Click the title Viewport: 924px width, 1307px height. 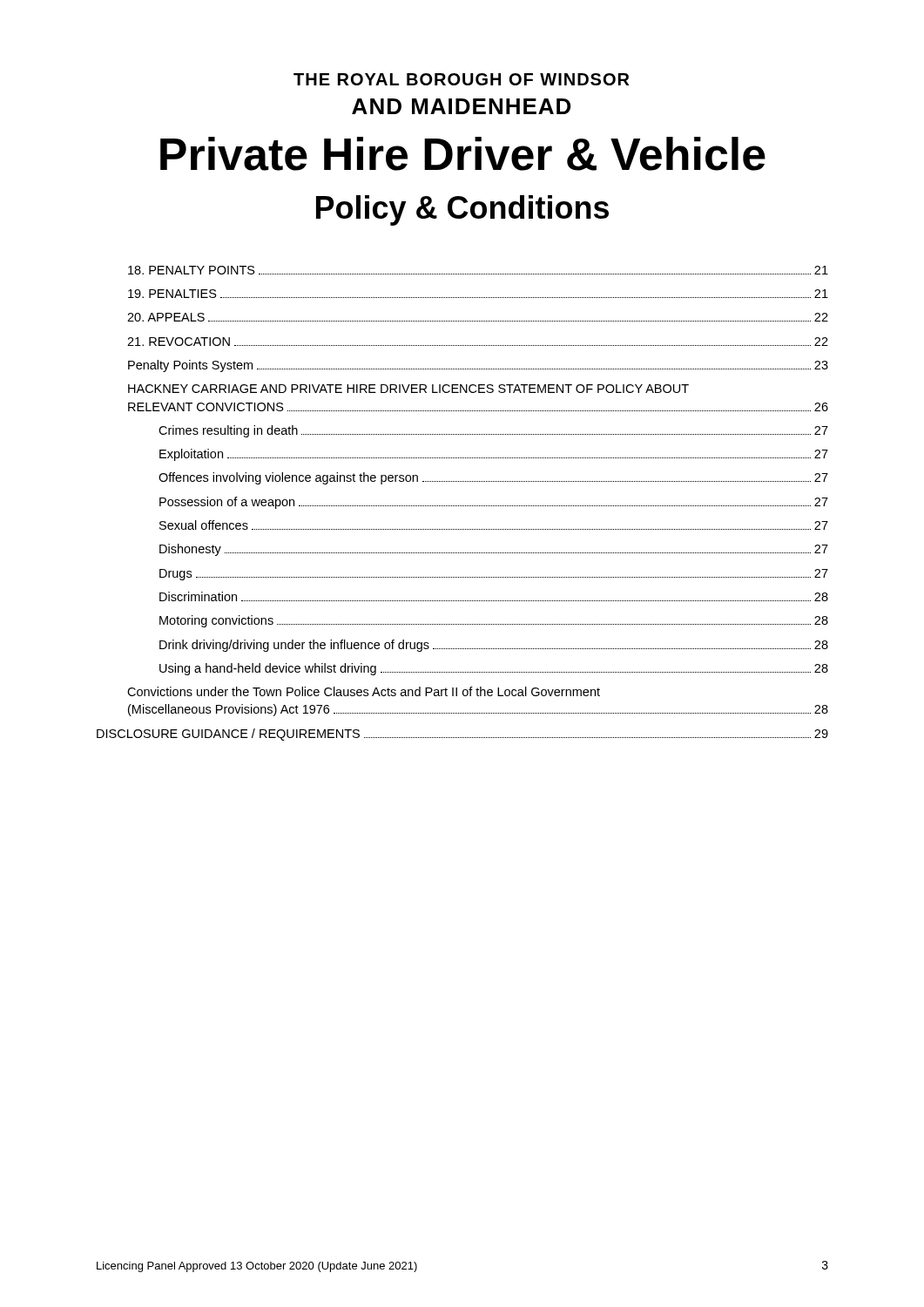coord(462,148)
